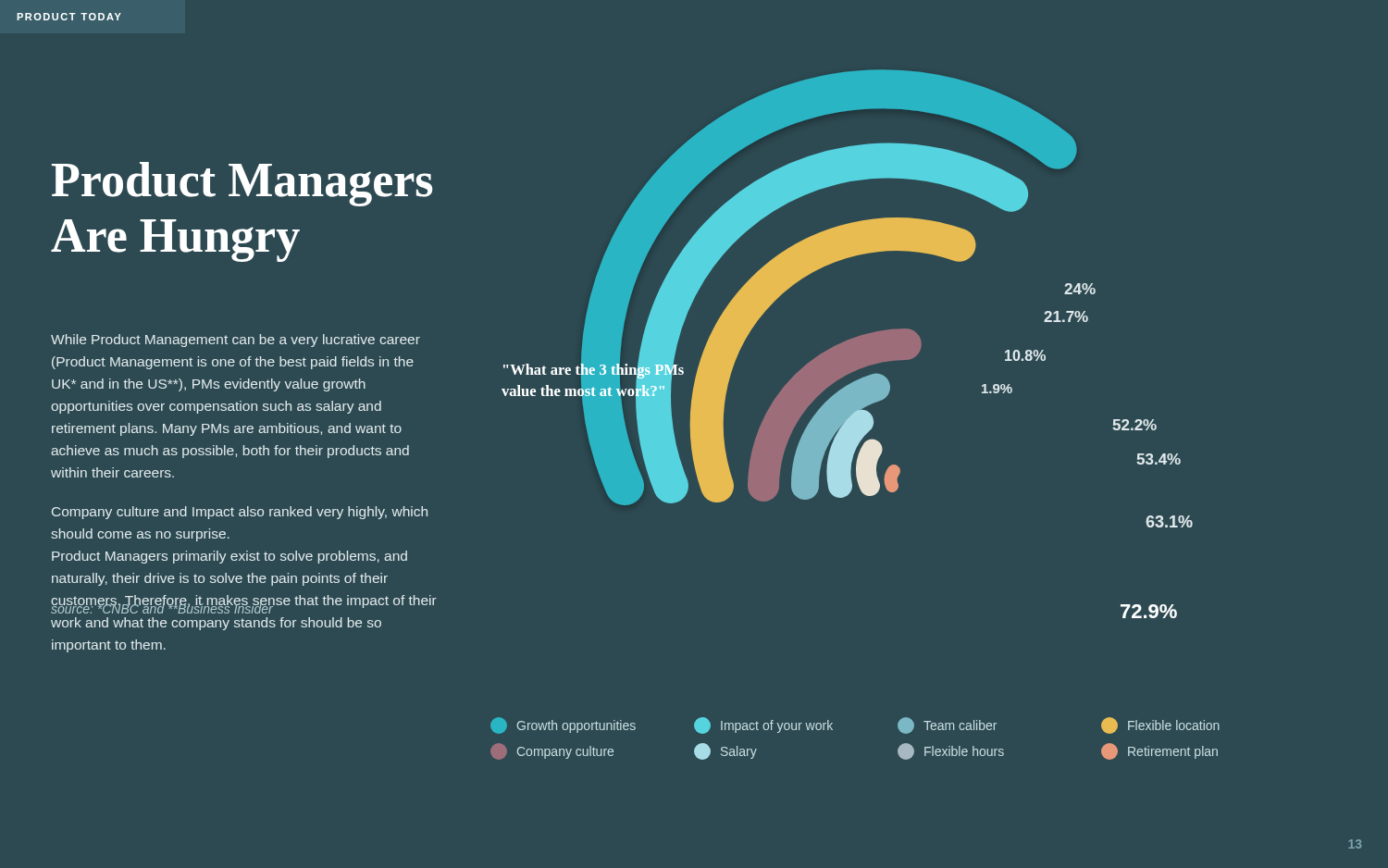
Task: Point to the region starting "Product ManagersAre Hungry"
Action: [x=250, y=208]
